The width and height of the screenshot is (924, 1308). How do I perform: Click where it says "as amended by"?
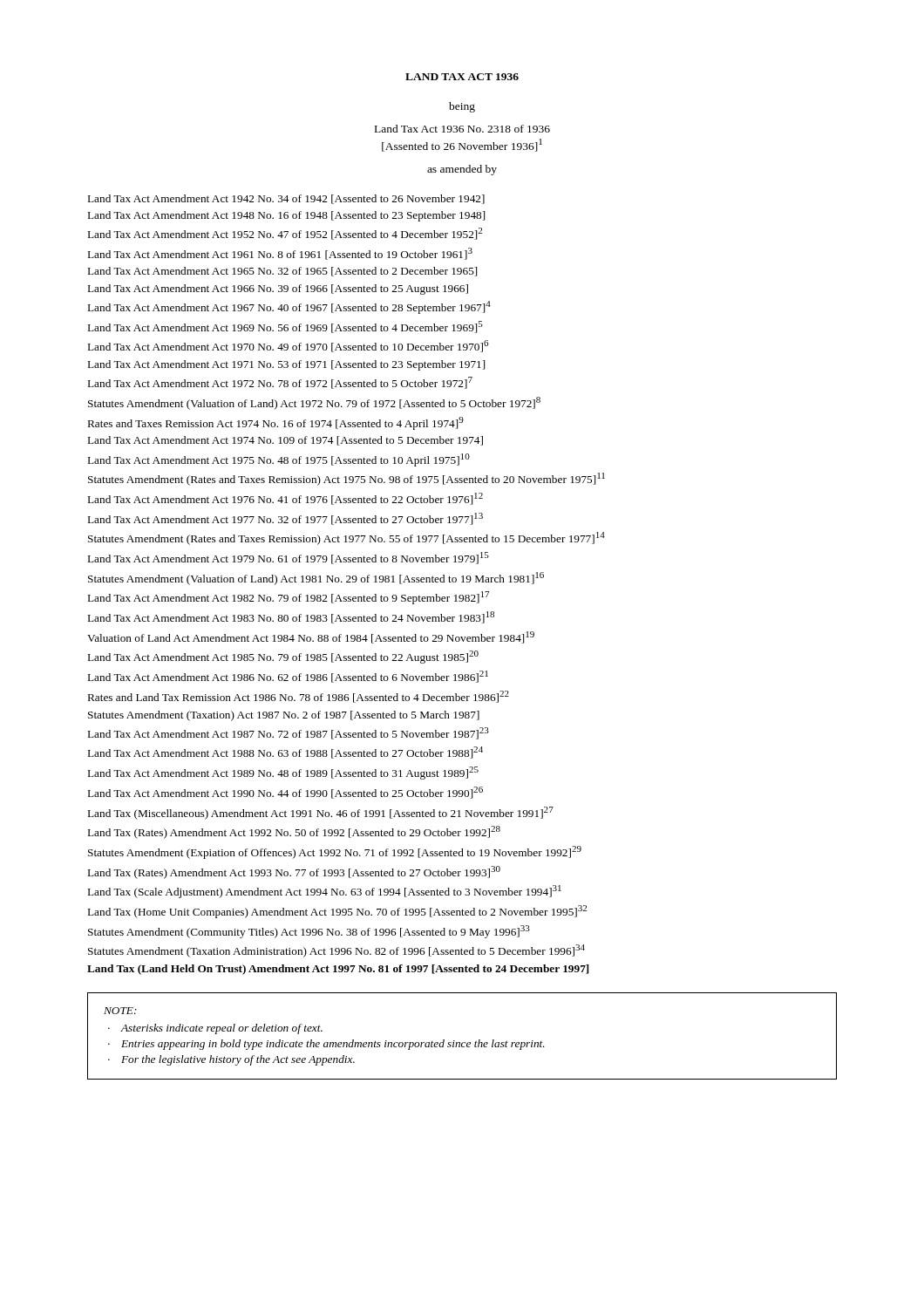click(462, 168)
